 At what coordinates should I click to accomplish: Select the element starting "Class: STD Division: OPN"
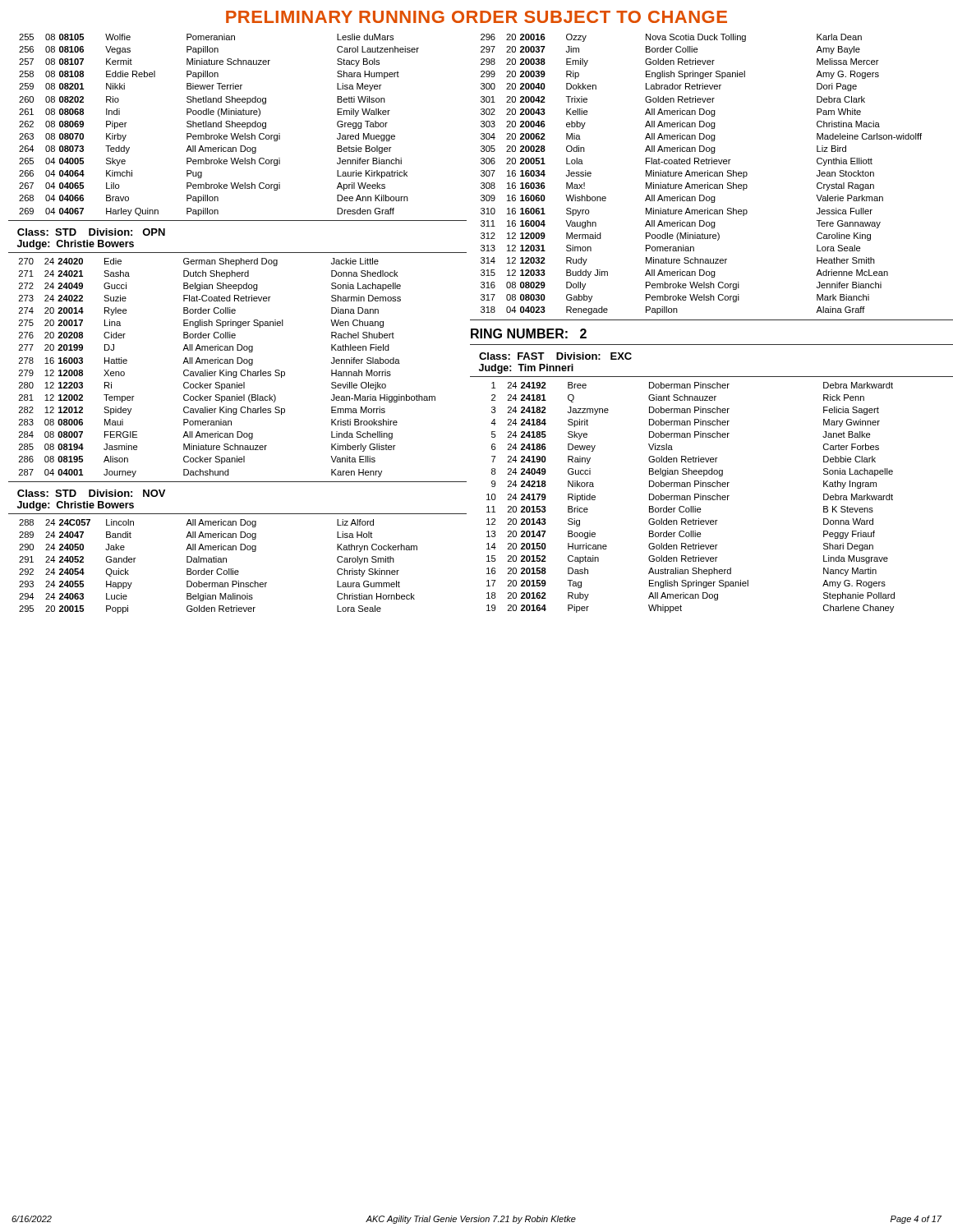pyautogui.click(x=87, y=232)
